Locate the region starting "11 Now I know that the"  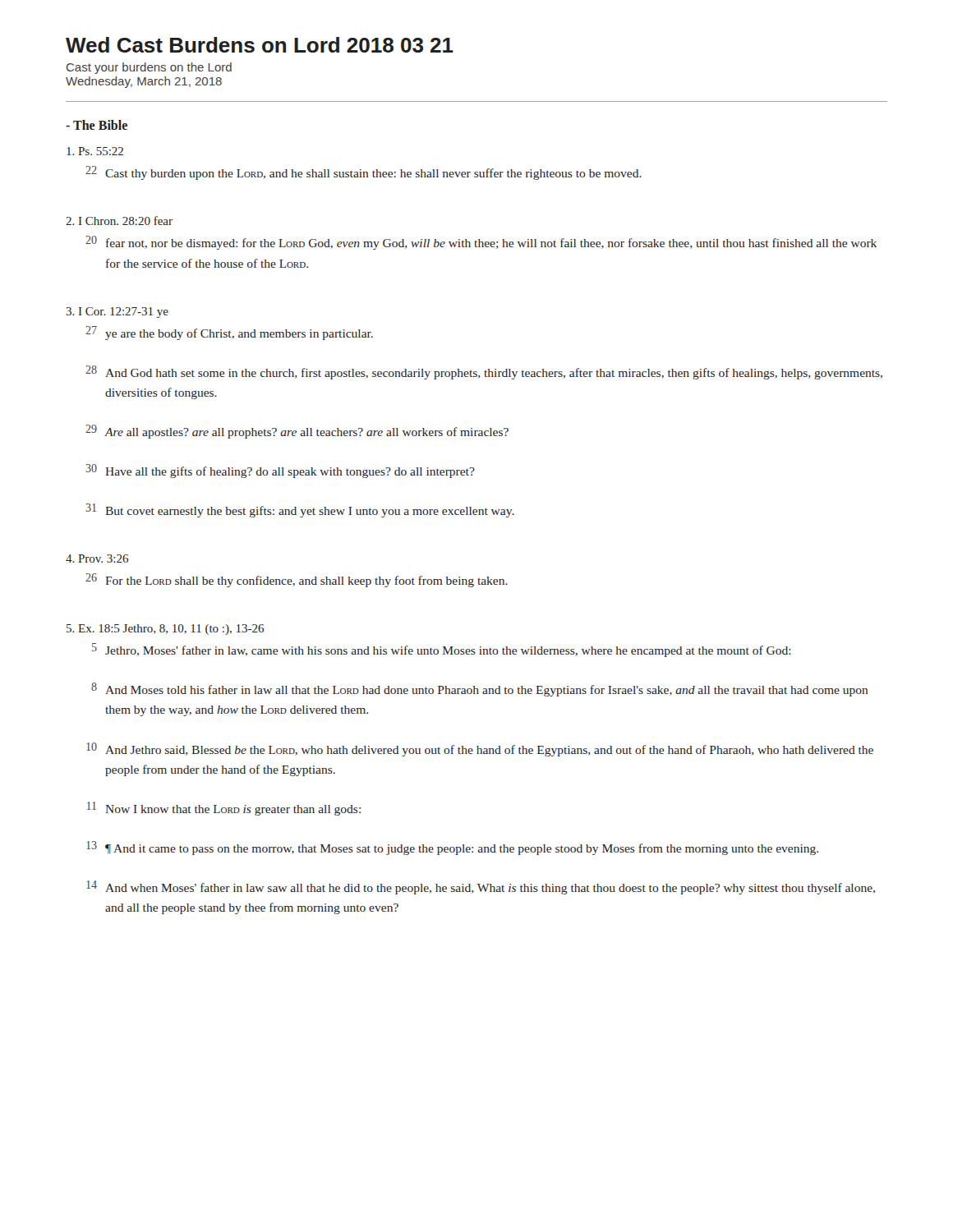[224, 809]
